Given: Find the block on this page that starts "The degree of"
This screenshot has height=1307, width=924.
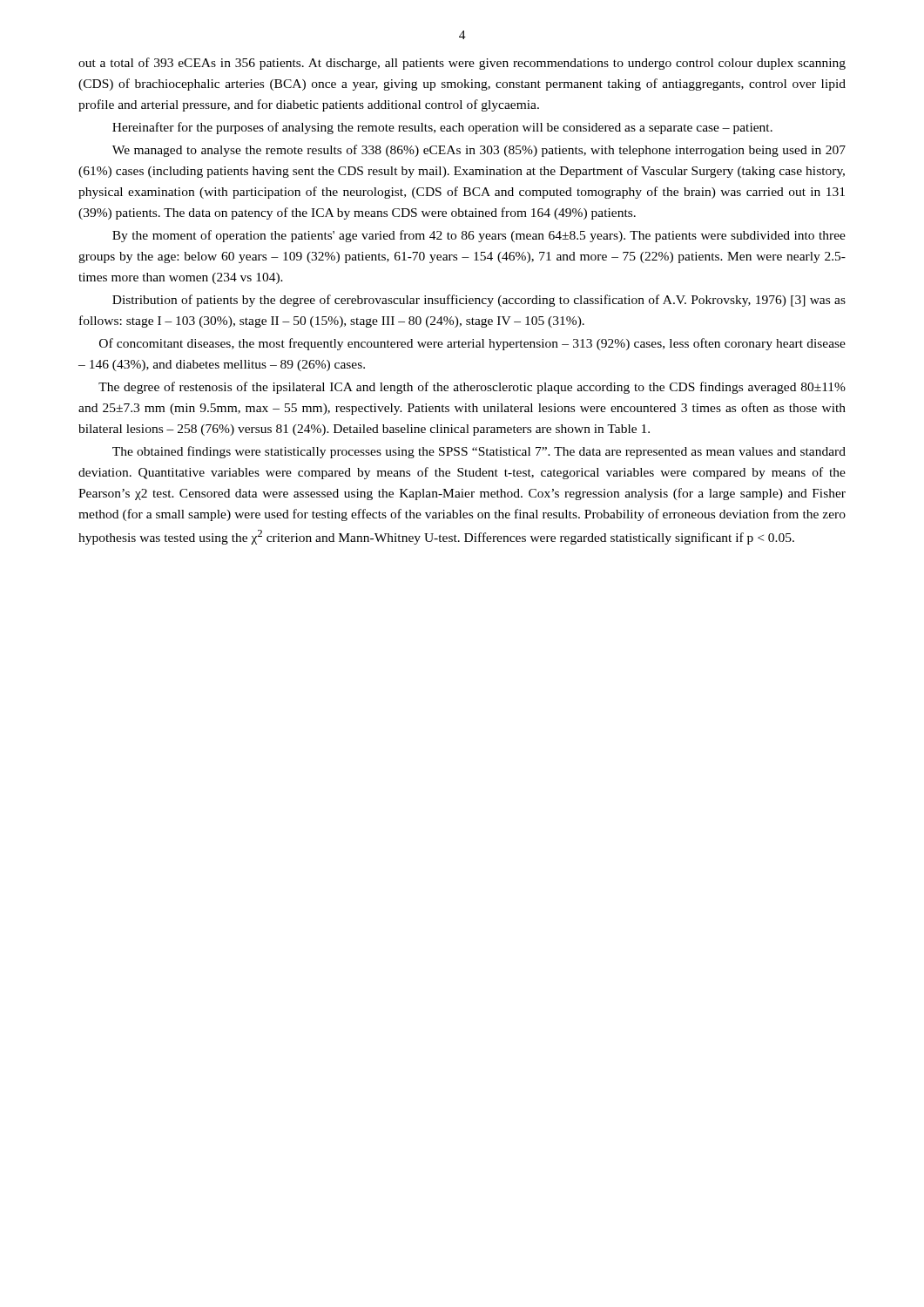Looking at the screenshot, I should tap(462, 408).
